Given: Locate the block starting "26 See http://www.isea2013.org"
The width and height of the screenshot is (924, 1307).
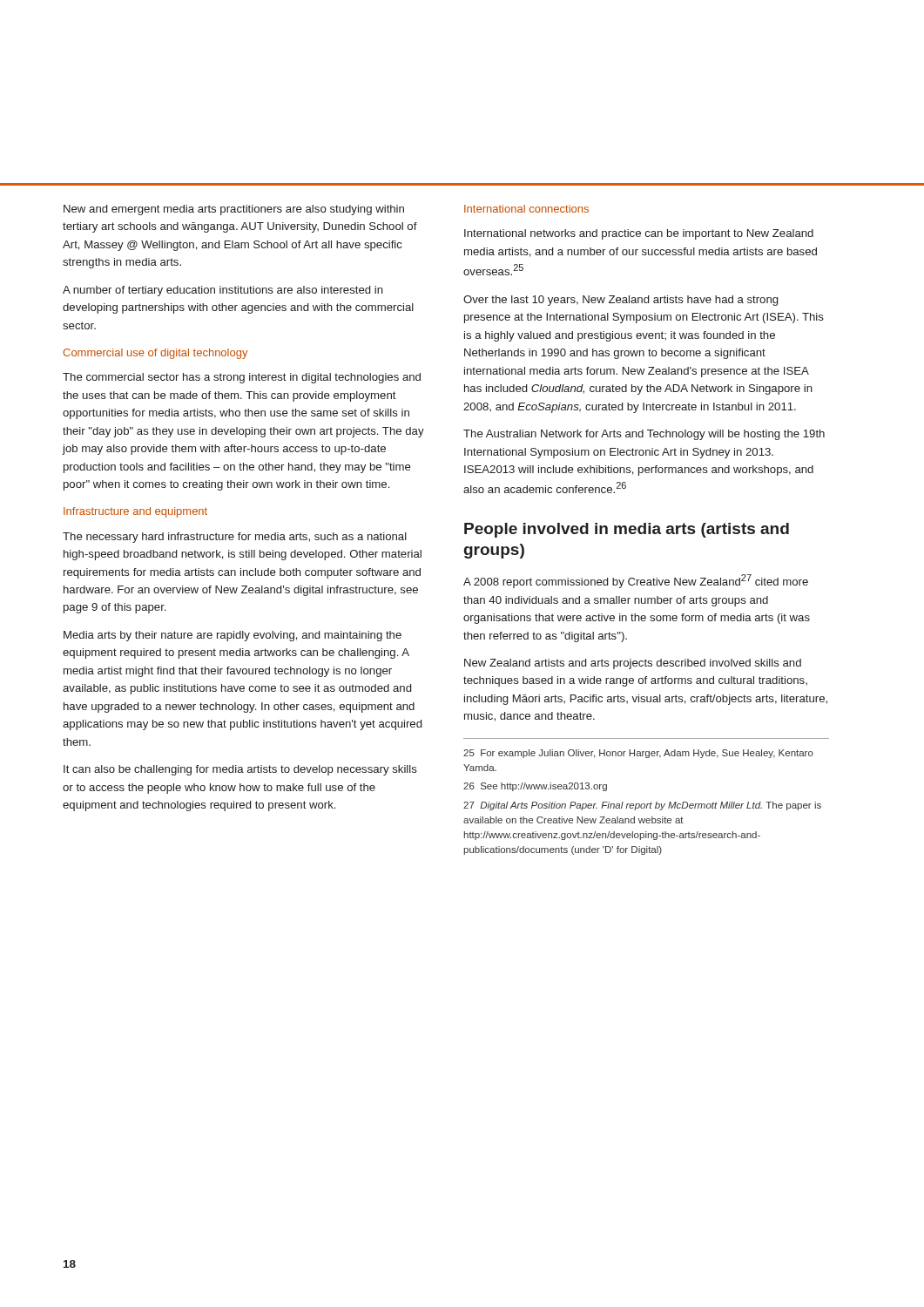Looking at the screenshot, I should tap(535, 787).
